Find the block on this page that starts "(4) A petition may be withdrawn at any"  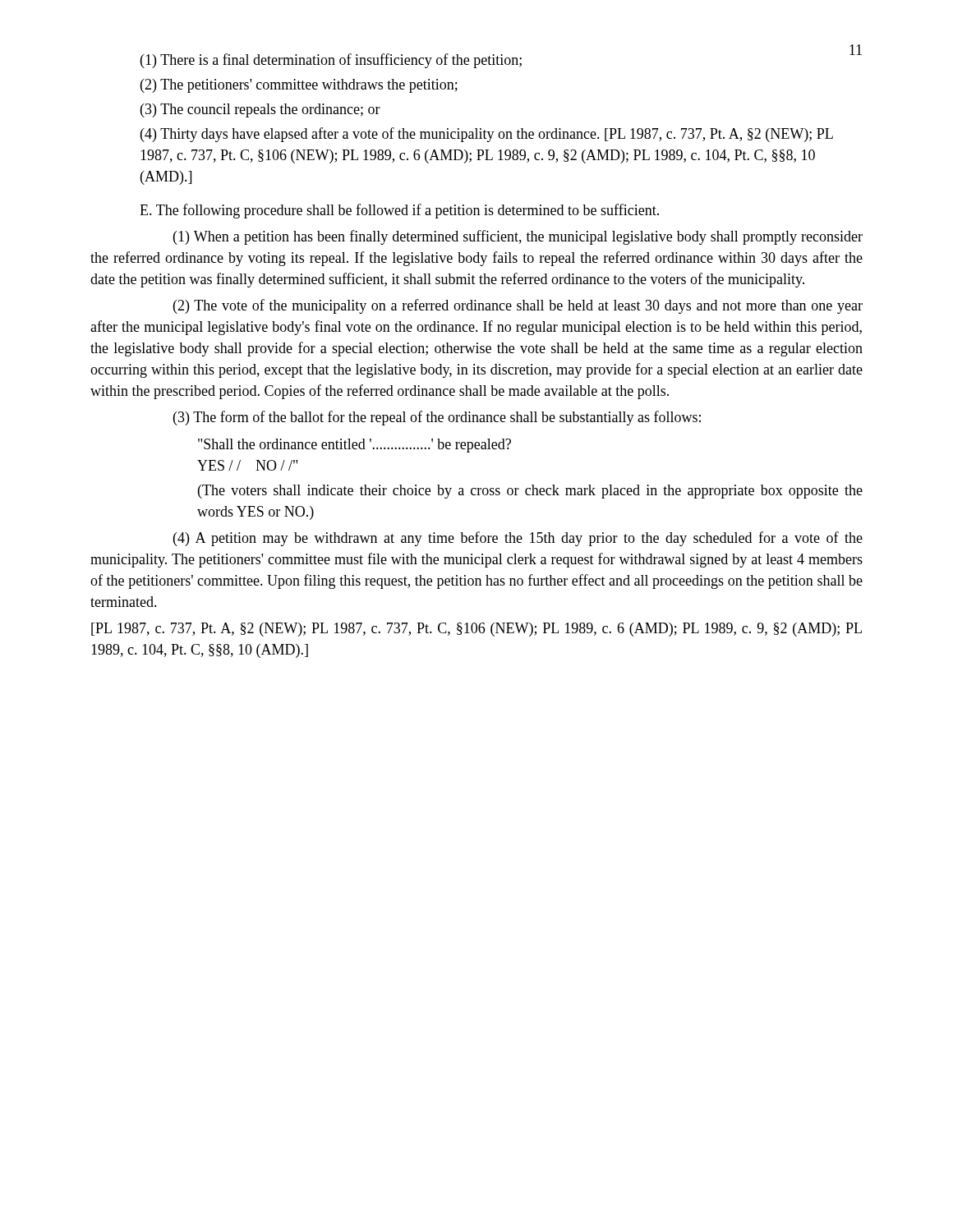click(x=476, y=570)
